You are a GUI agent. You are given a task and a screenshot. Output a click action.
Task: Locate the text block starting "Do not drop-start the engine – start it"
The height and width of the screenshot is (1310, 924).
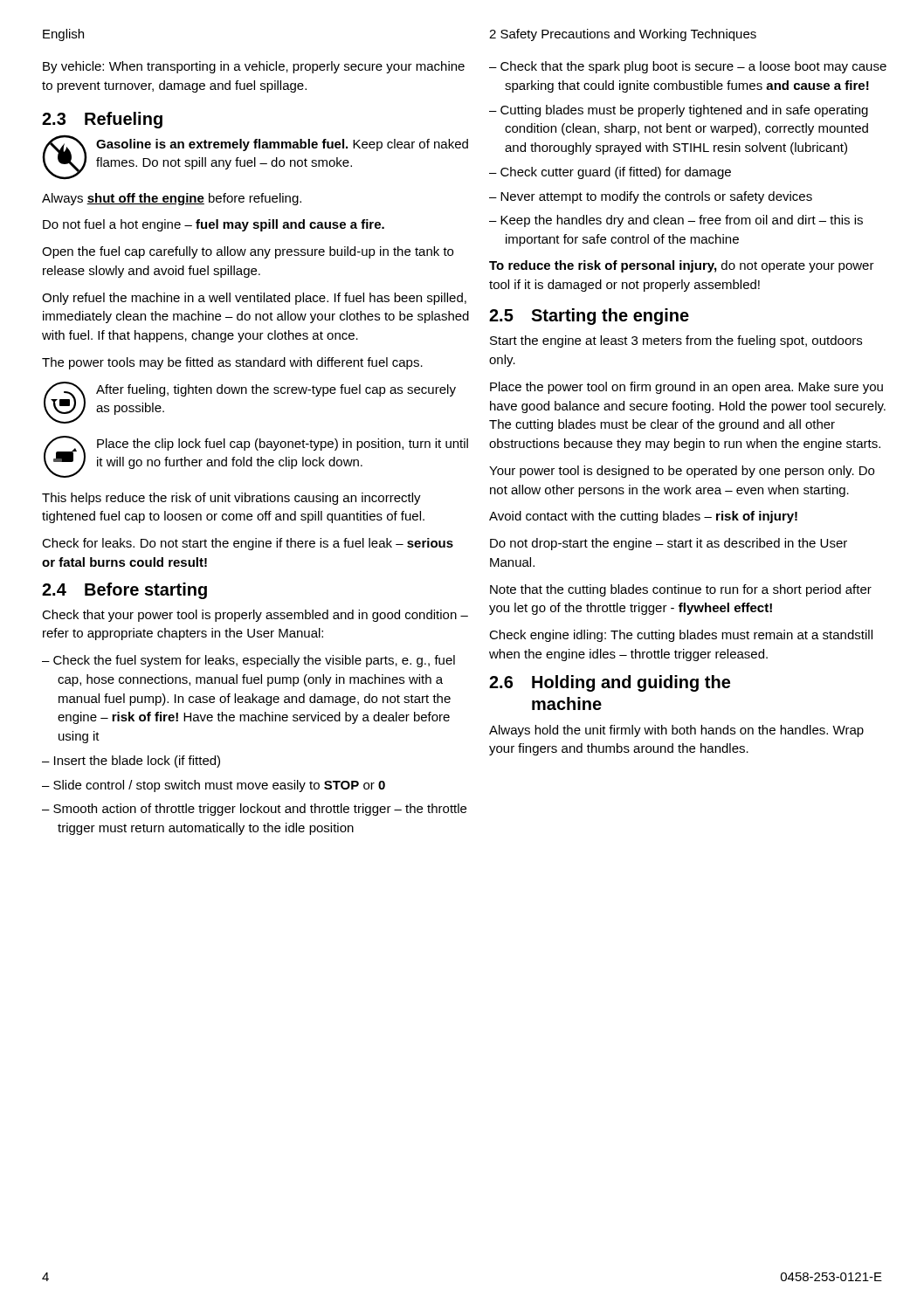tap(689, 553)
